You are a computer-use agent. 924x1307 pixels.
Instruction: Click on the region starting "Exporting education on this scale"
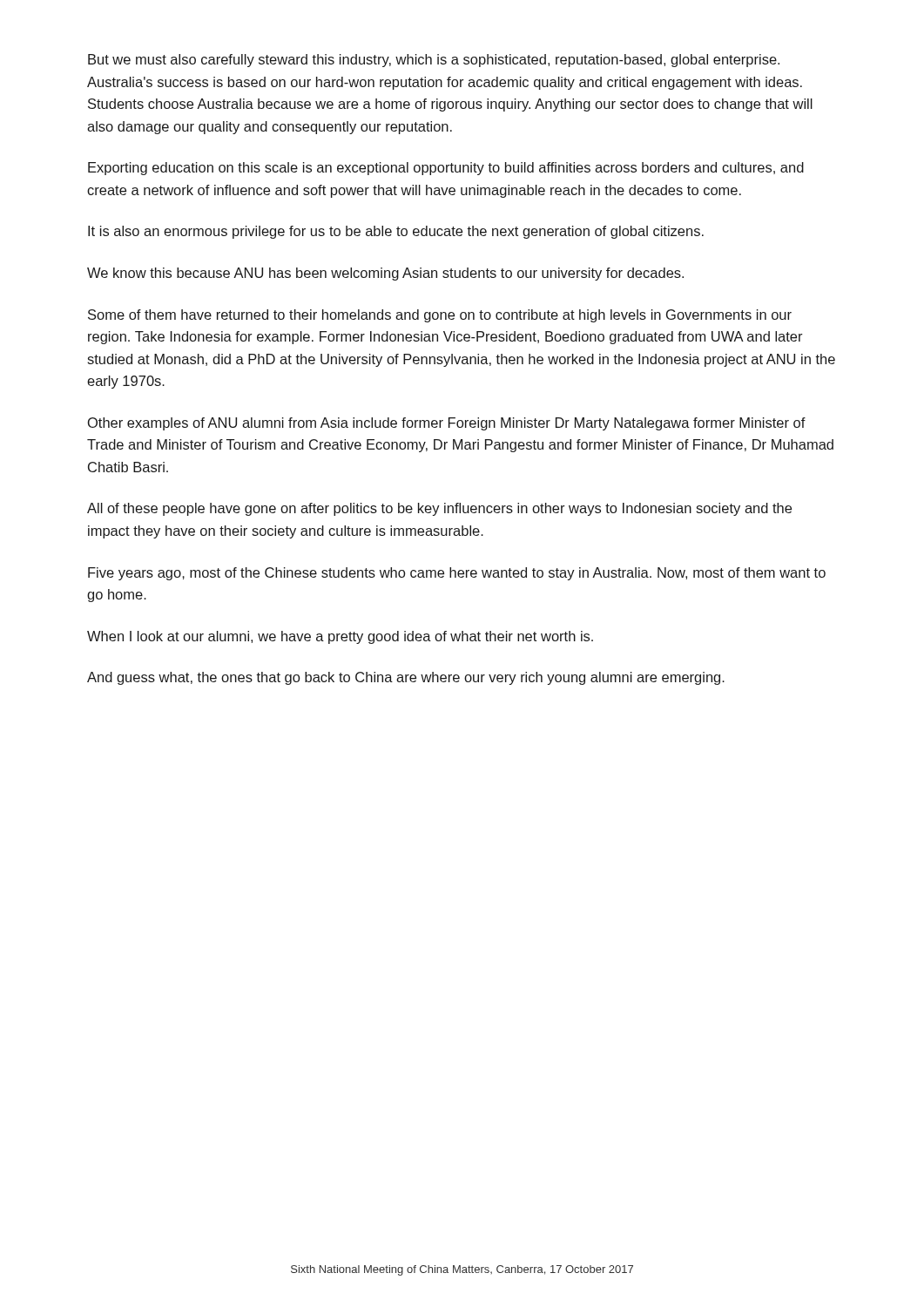point(446,179)
